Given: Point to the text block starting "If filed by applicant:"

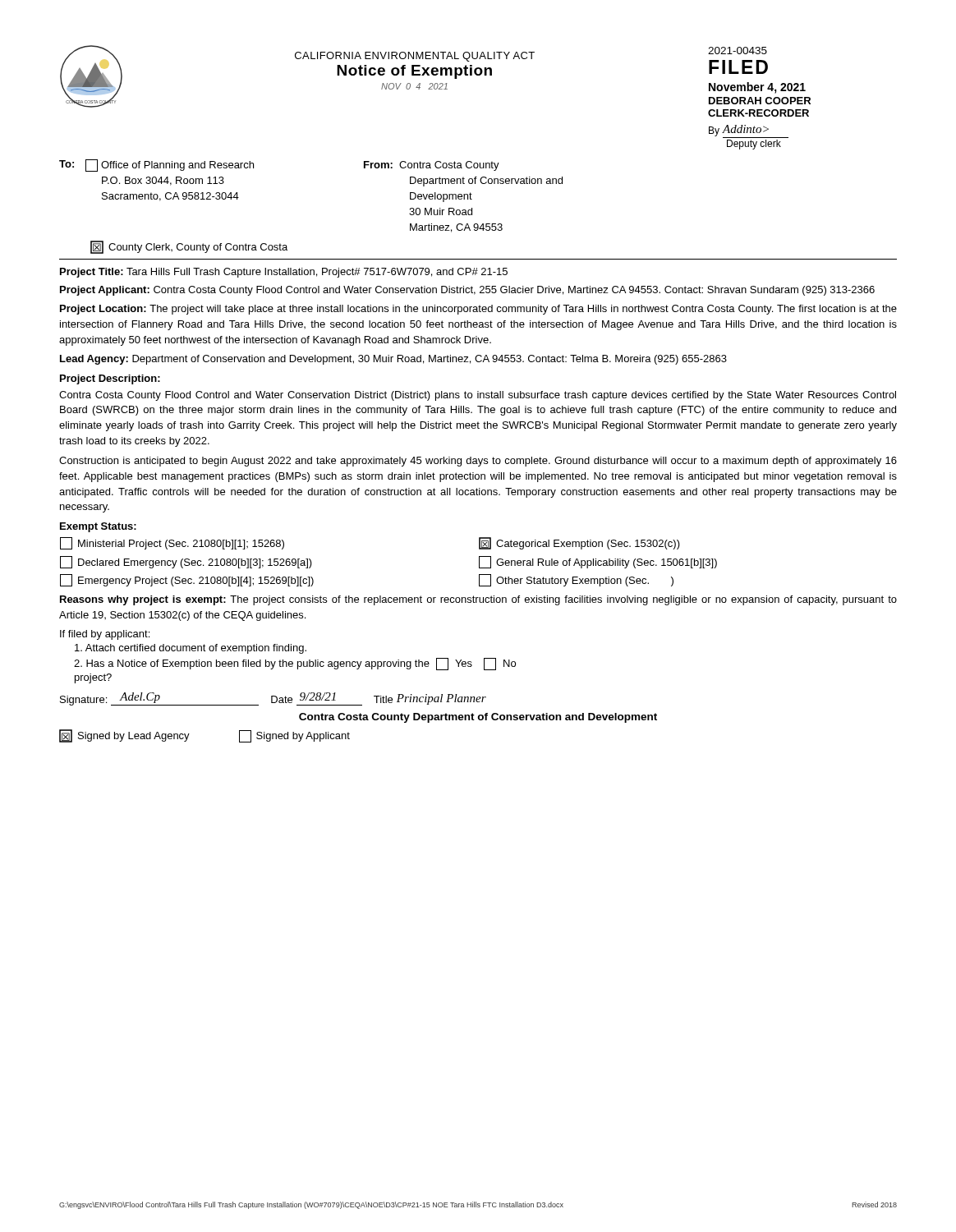Looking at the screenshot, I should click(105, 633).
